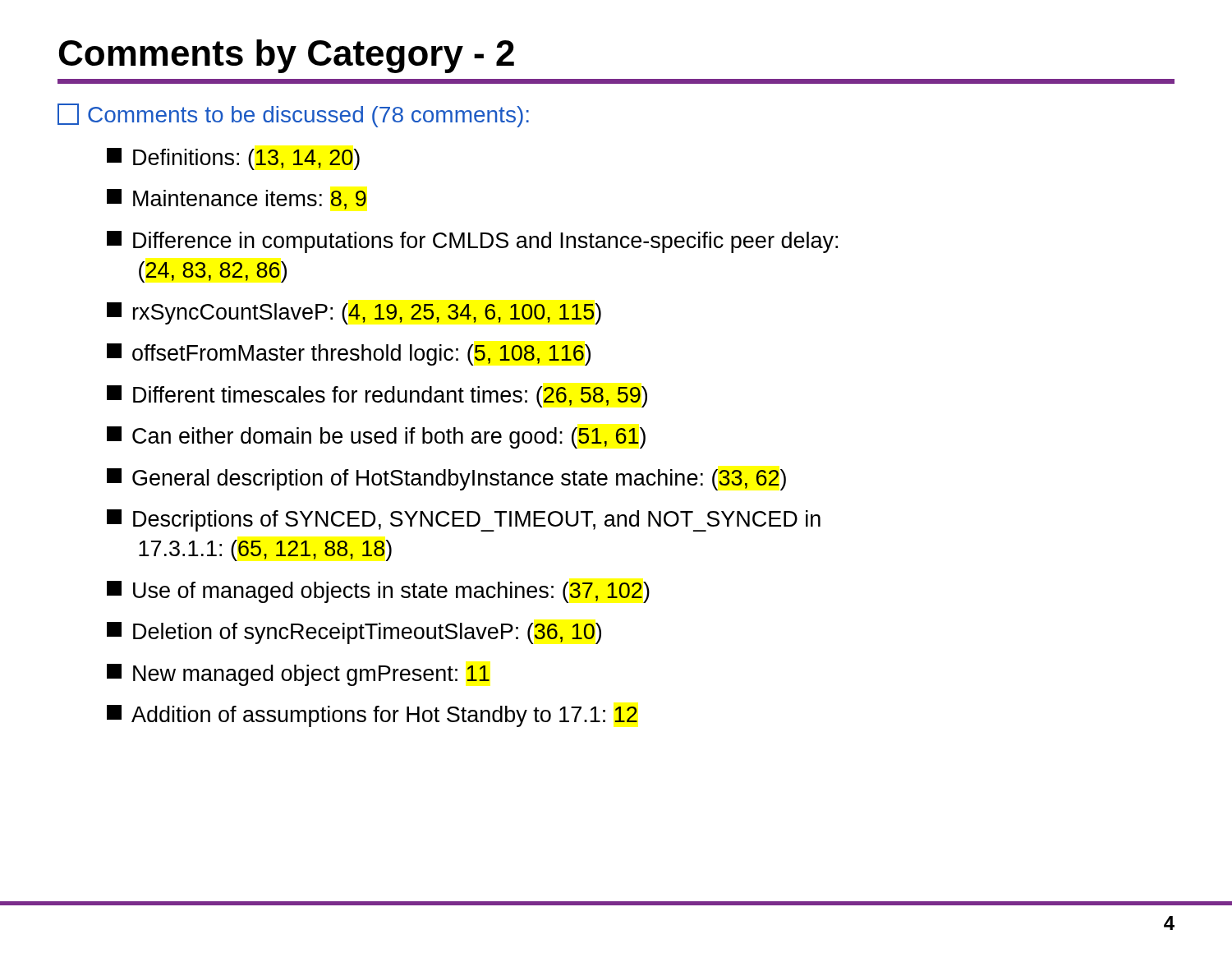
Task: Locate the list item with the text "New managed object gmPresent: 11"
Action: click(298, 675)
